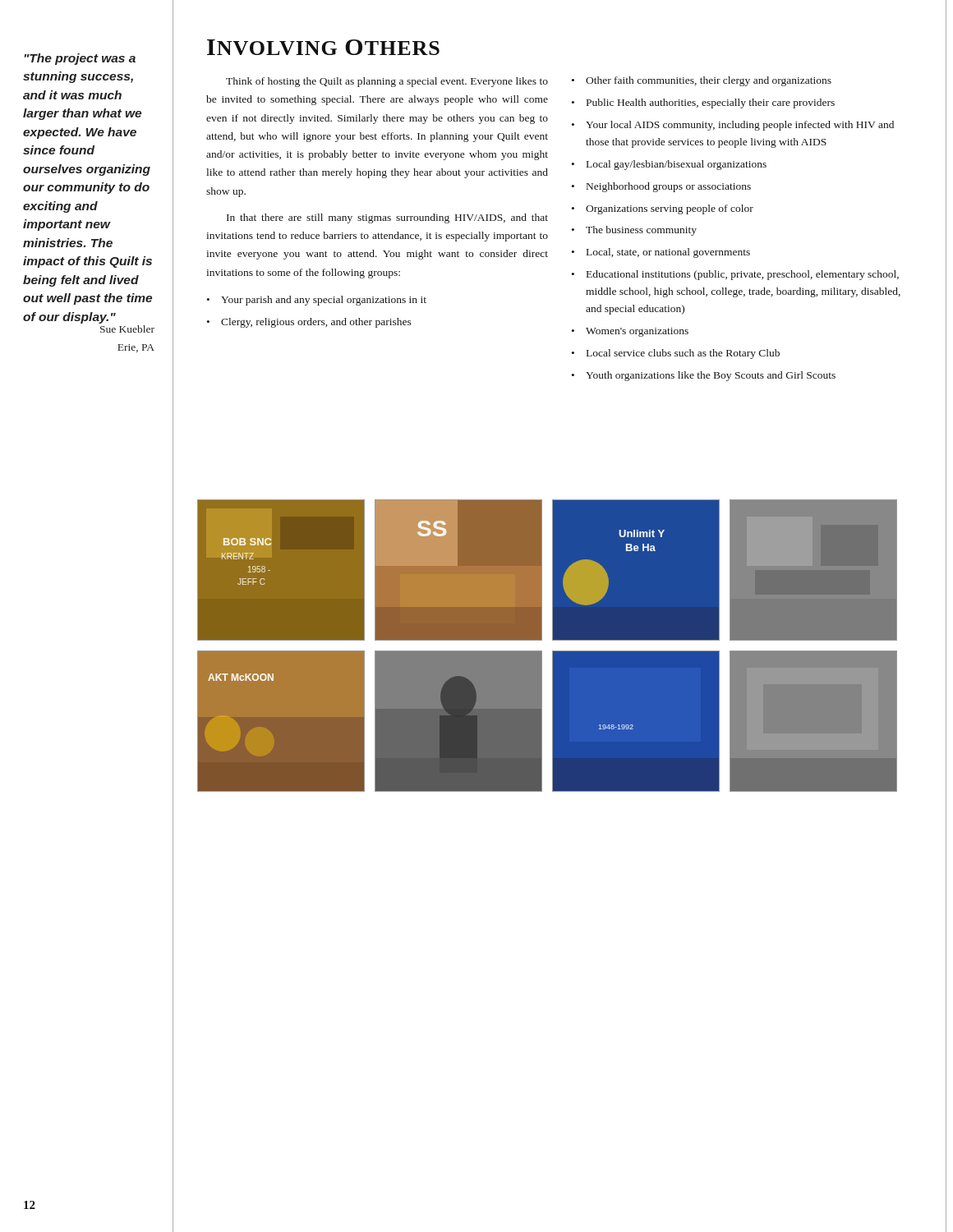Viewport: 953px width, 1232px height.
Task: Point to the text block starting "• Local gay/lesbian/bisexual organizations"
Action: [669, 164]
